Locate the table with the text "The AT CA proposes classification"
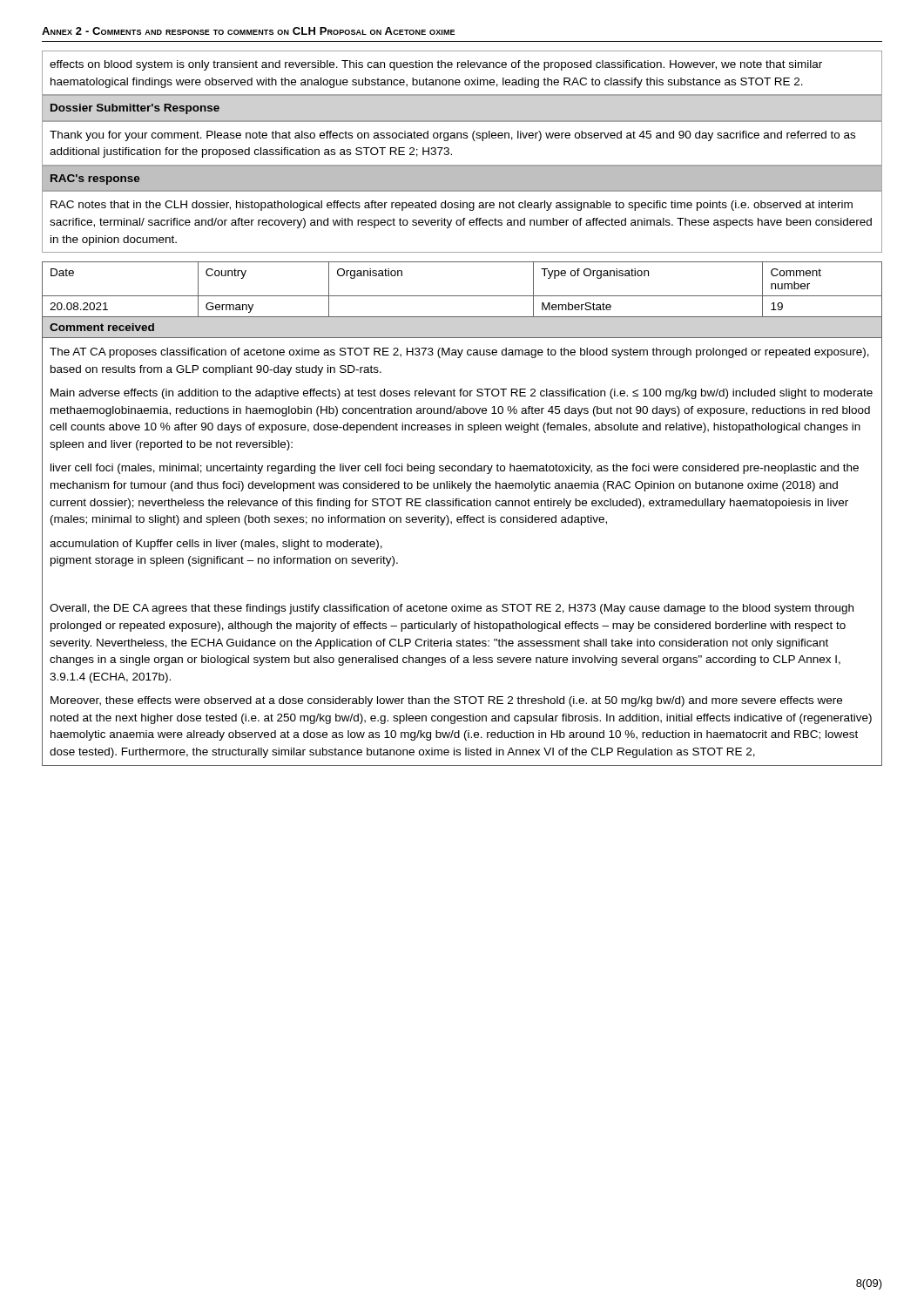Image resolution: width=924 pixels, height=1307 pixels. pyautogui.click(x=462, y=514)
